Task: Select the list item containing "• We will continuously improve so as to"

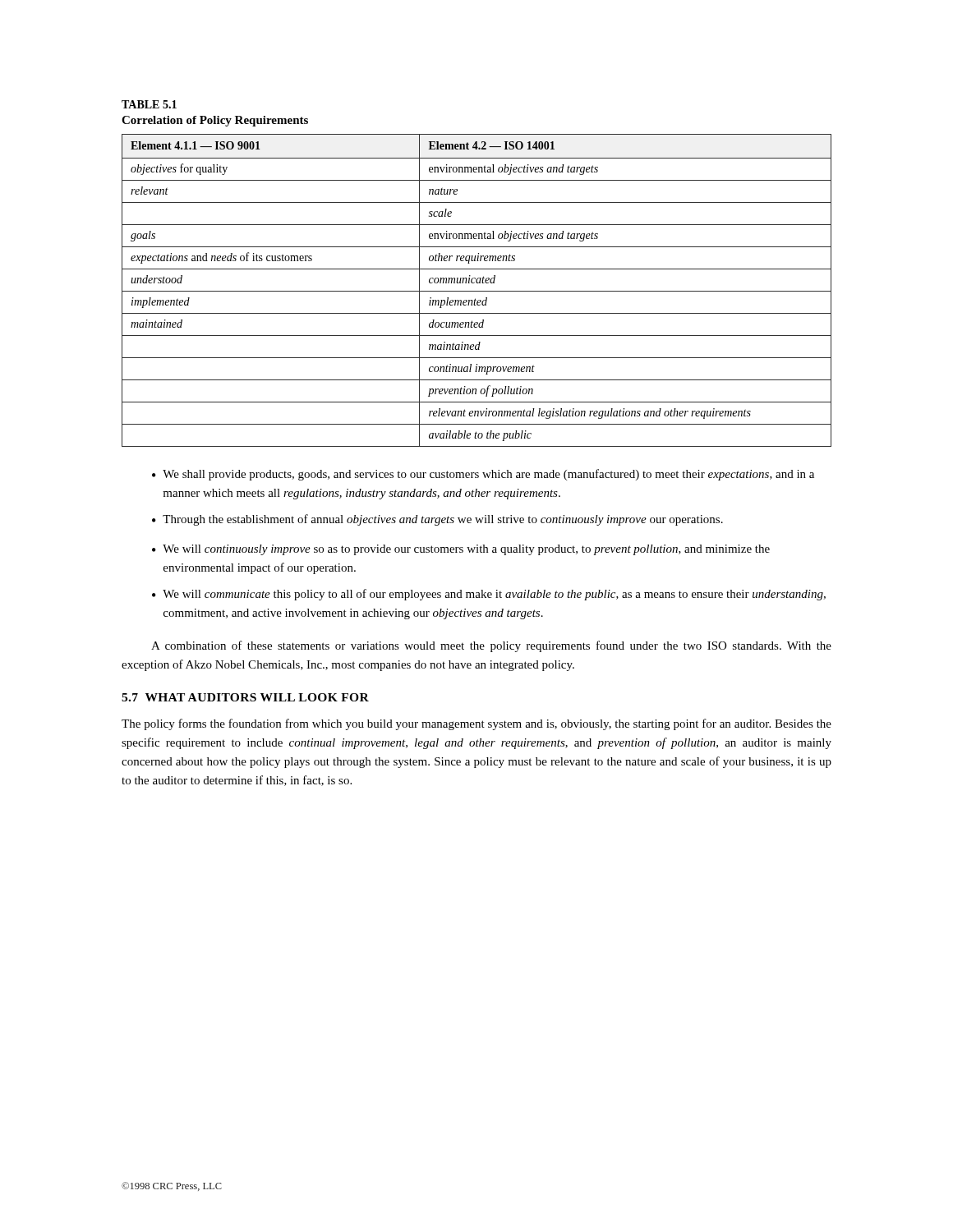Action: click(491, 558)
